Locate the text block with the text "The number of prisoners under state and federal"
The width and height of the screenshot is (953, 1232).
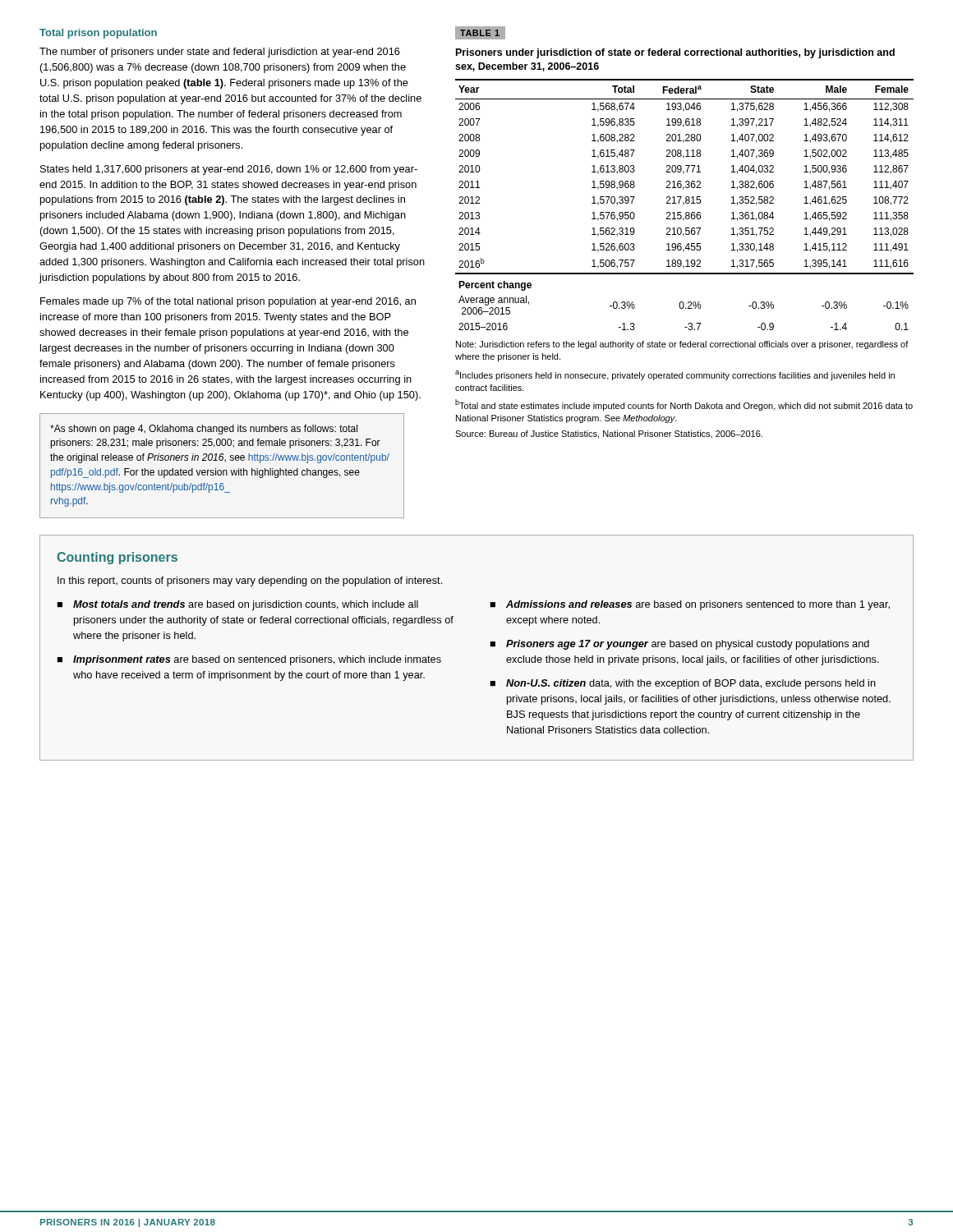pyautogui.click(x=231, y=98)
